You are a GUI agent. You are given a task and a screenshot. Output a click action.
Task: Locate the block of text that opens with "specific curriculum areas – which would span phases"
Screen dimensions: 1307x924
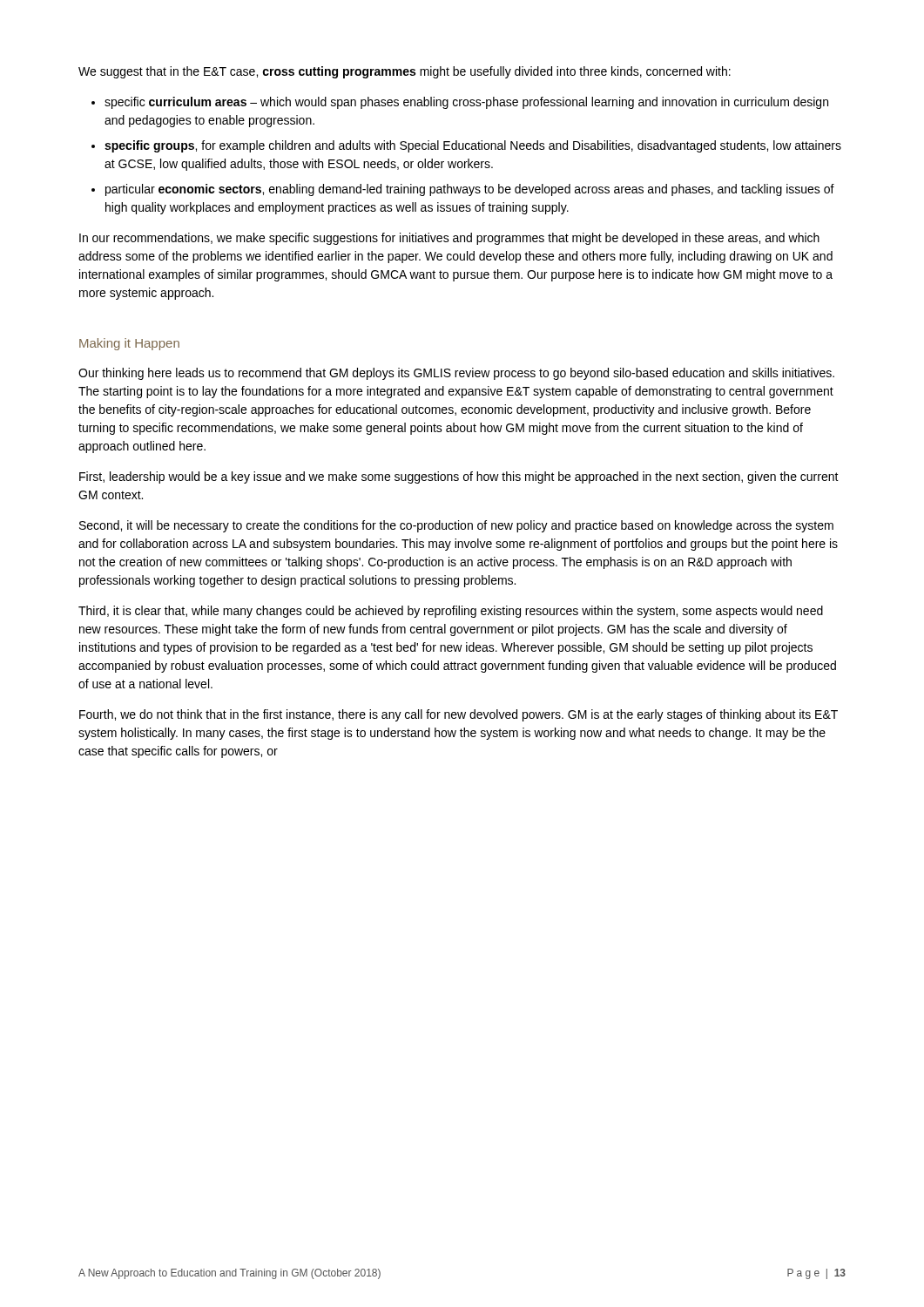467,111
